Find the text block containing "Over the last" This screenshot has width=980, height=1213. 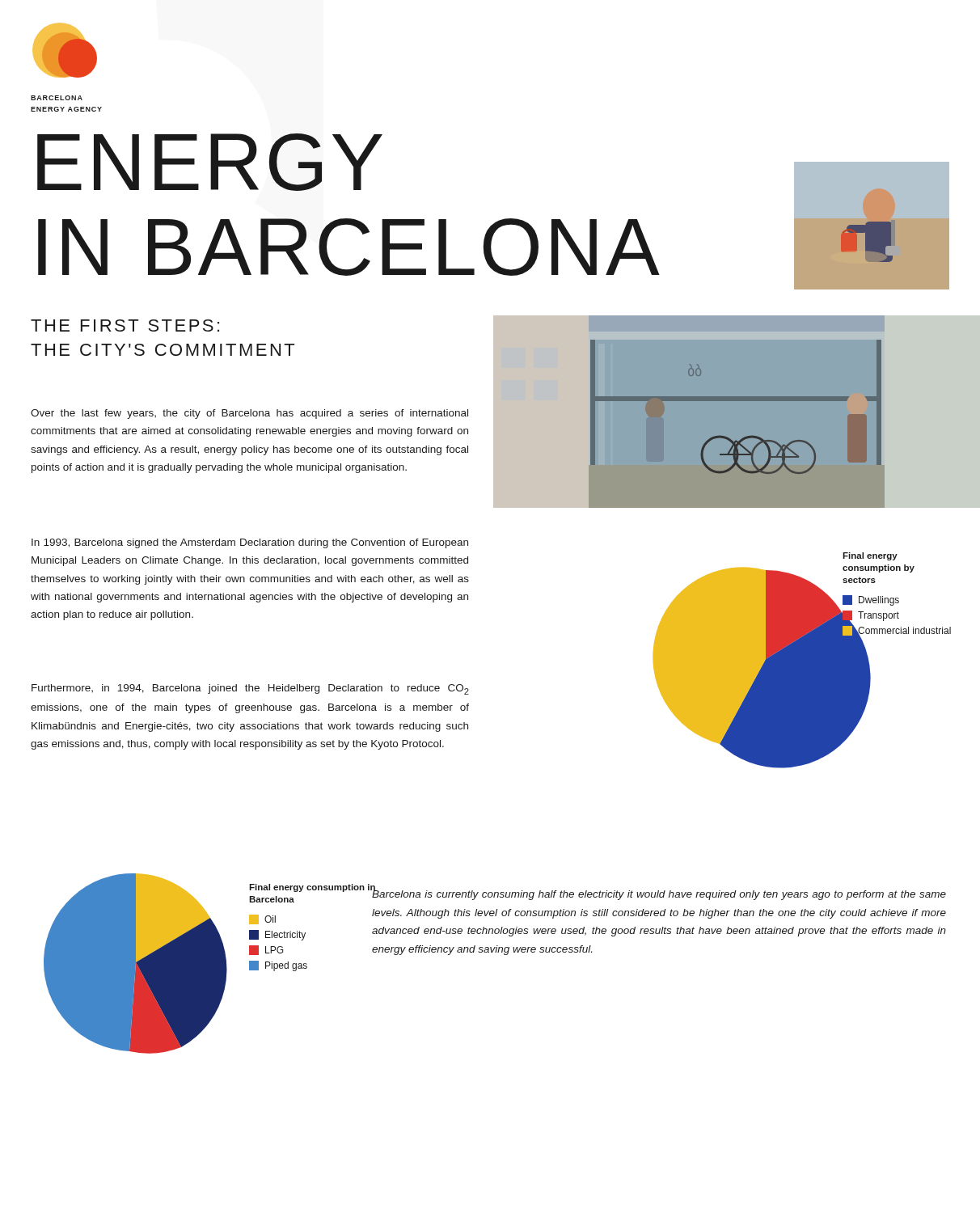tap(250, 440)
